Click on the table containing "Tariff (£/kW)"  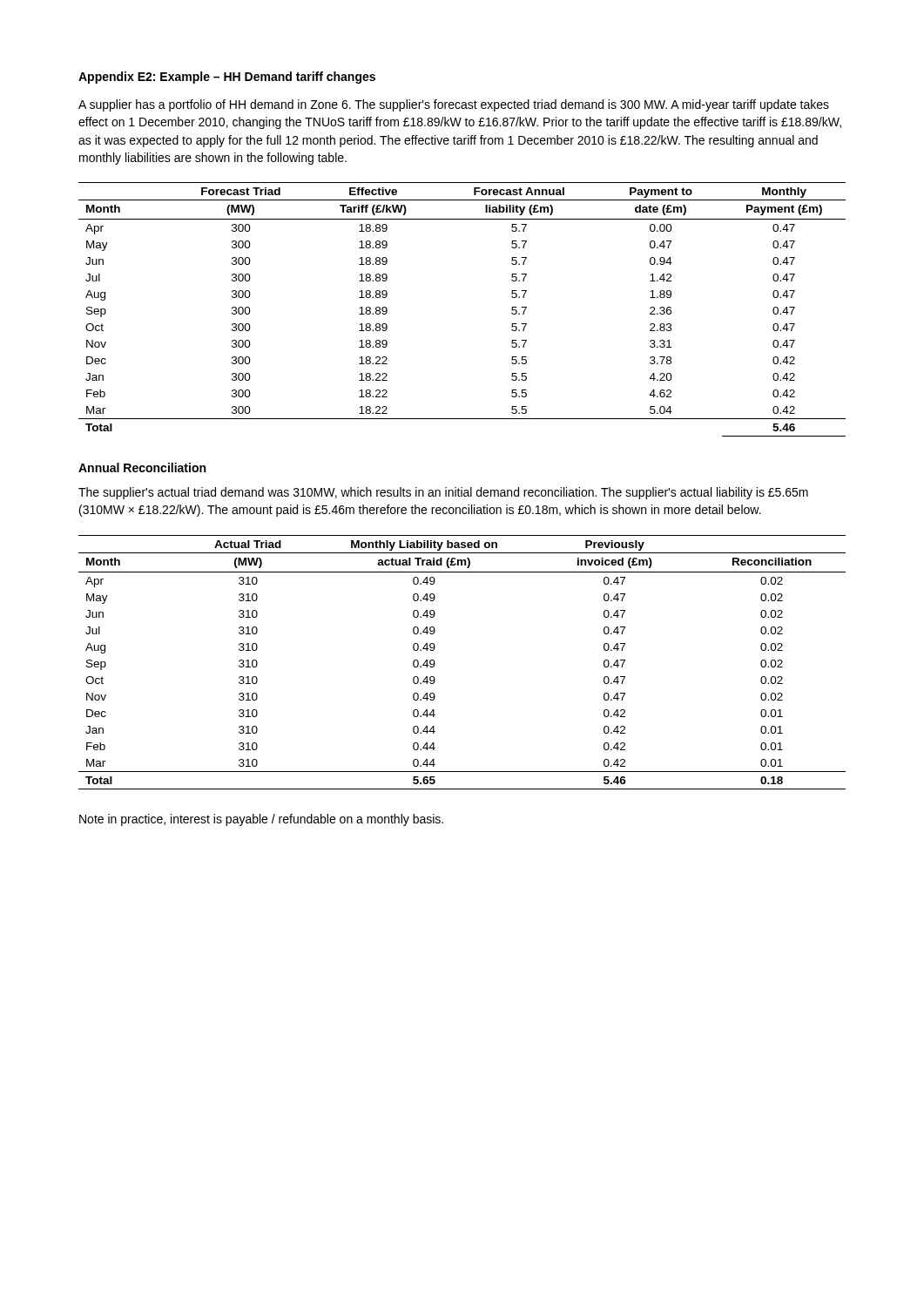[462, 309]
